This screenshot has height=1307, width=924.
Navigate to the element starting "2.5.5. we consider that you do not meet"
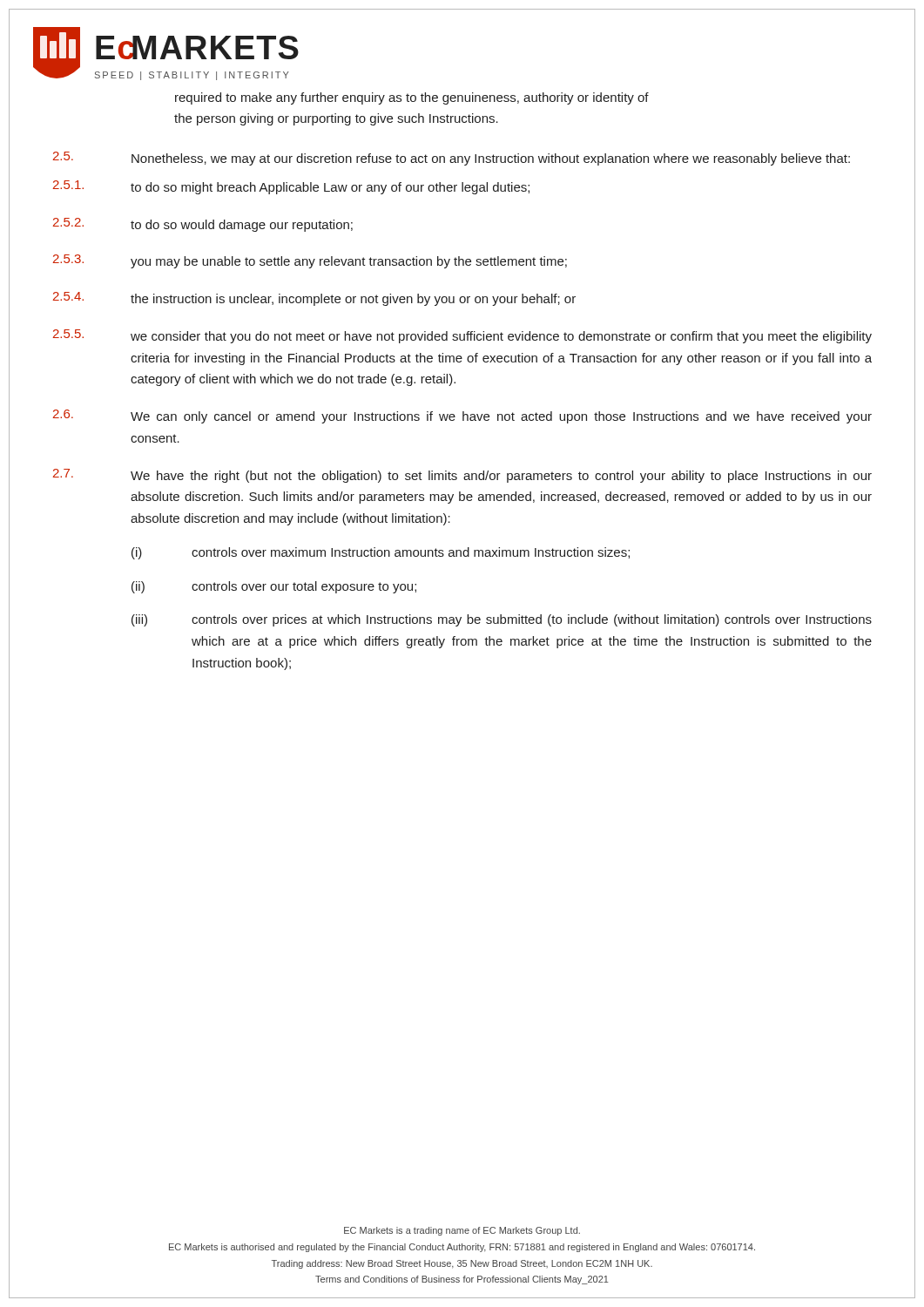pyautogui.click(x=462, y=358)
